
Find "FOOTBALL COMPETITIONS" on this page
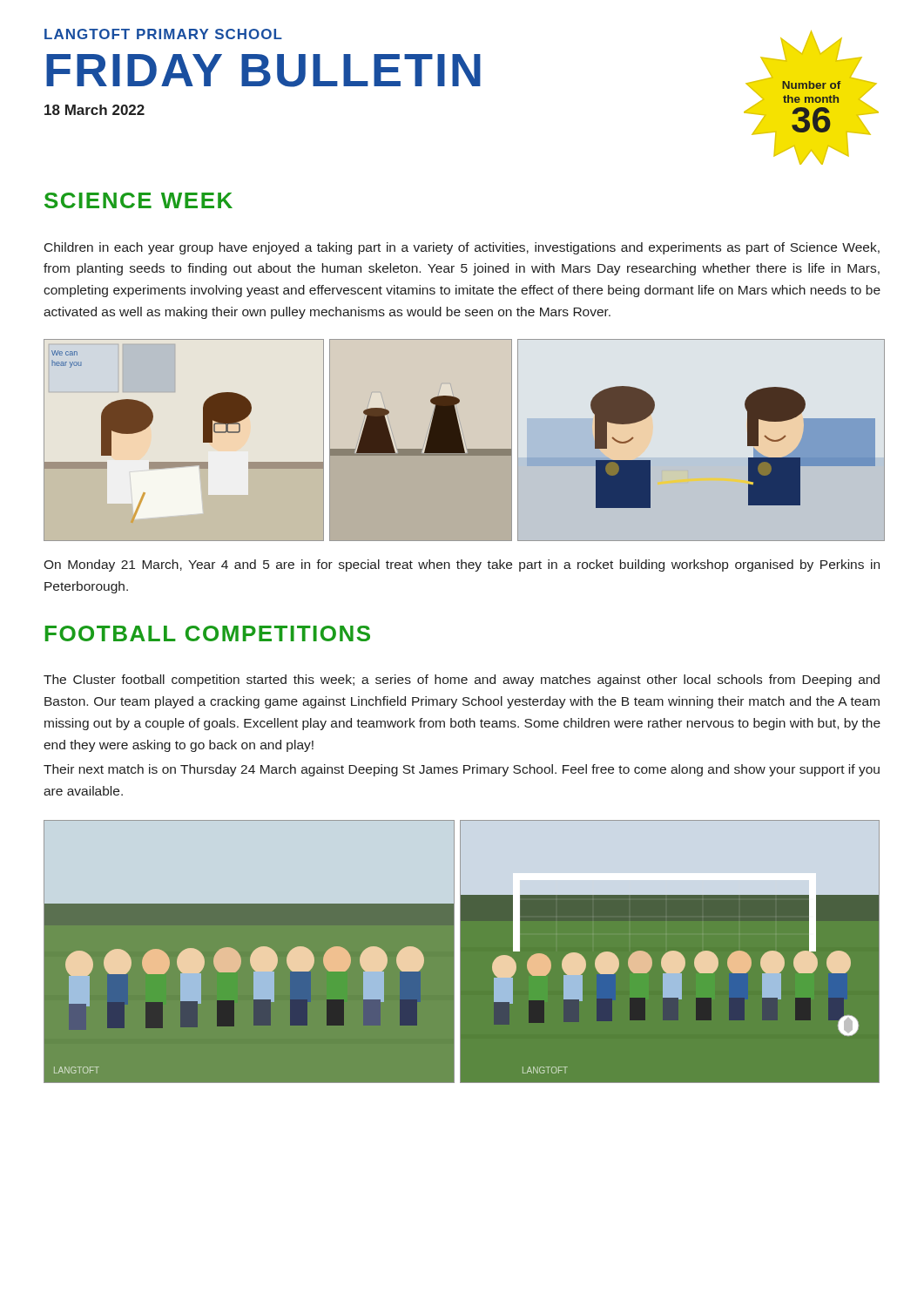click(208, 634)
